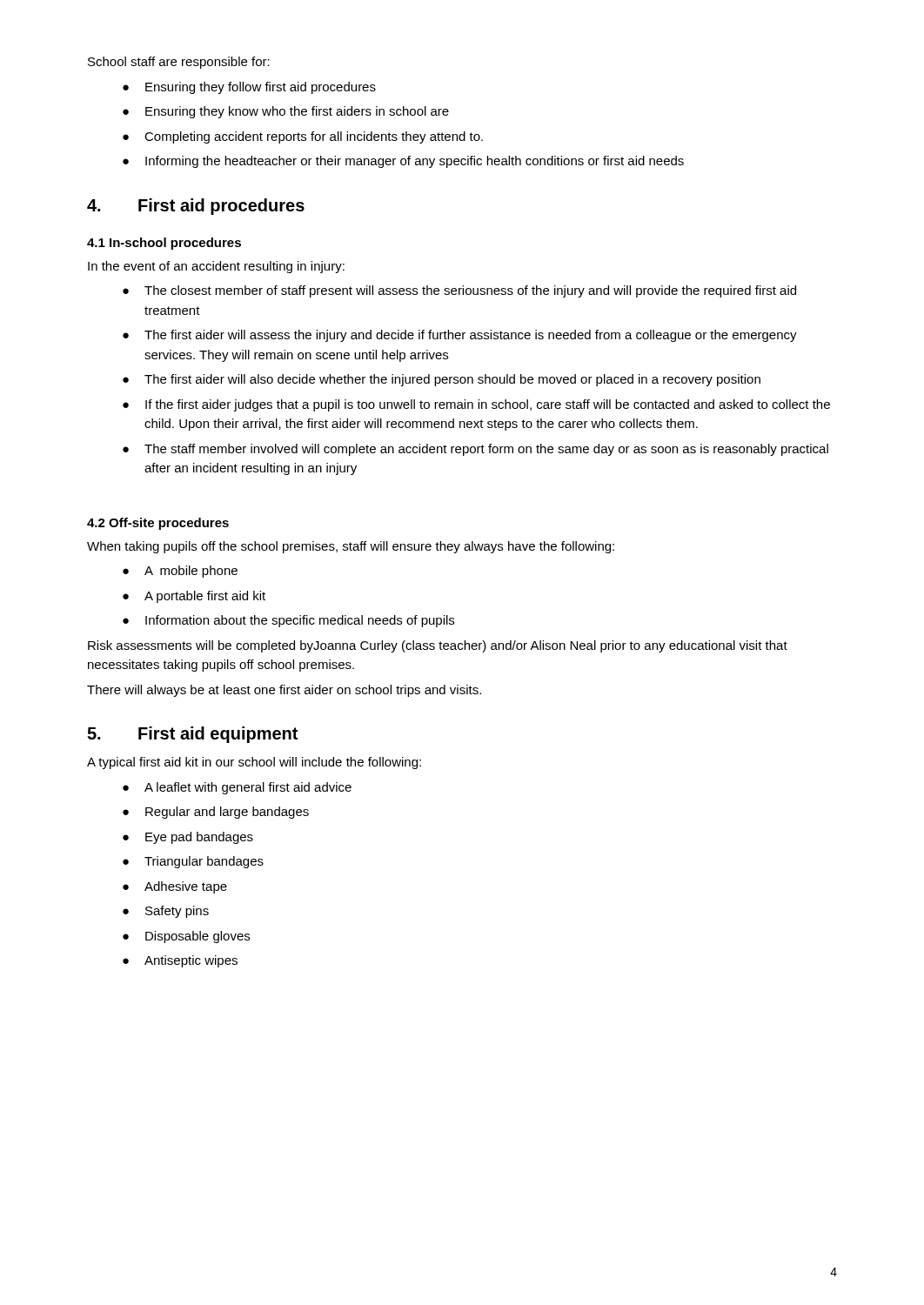Find the text starting "●Disposable gloves"
This screenshot has height=1305, width=924.
[x=186, y=936]
